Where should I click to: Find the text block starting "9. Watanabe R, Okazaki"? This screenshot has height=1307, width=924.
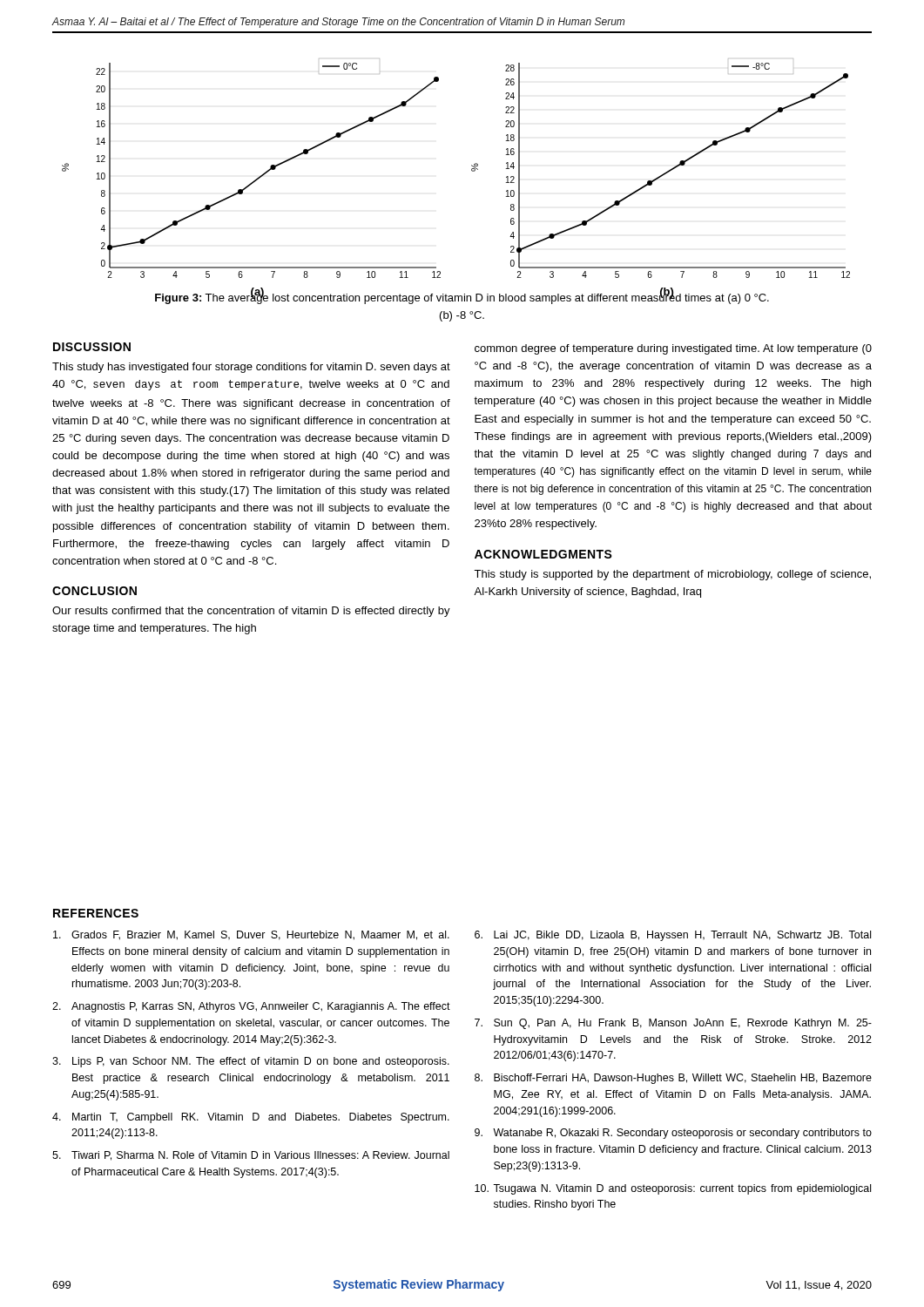pos(673,1150)
